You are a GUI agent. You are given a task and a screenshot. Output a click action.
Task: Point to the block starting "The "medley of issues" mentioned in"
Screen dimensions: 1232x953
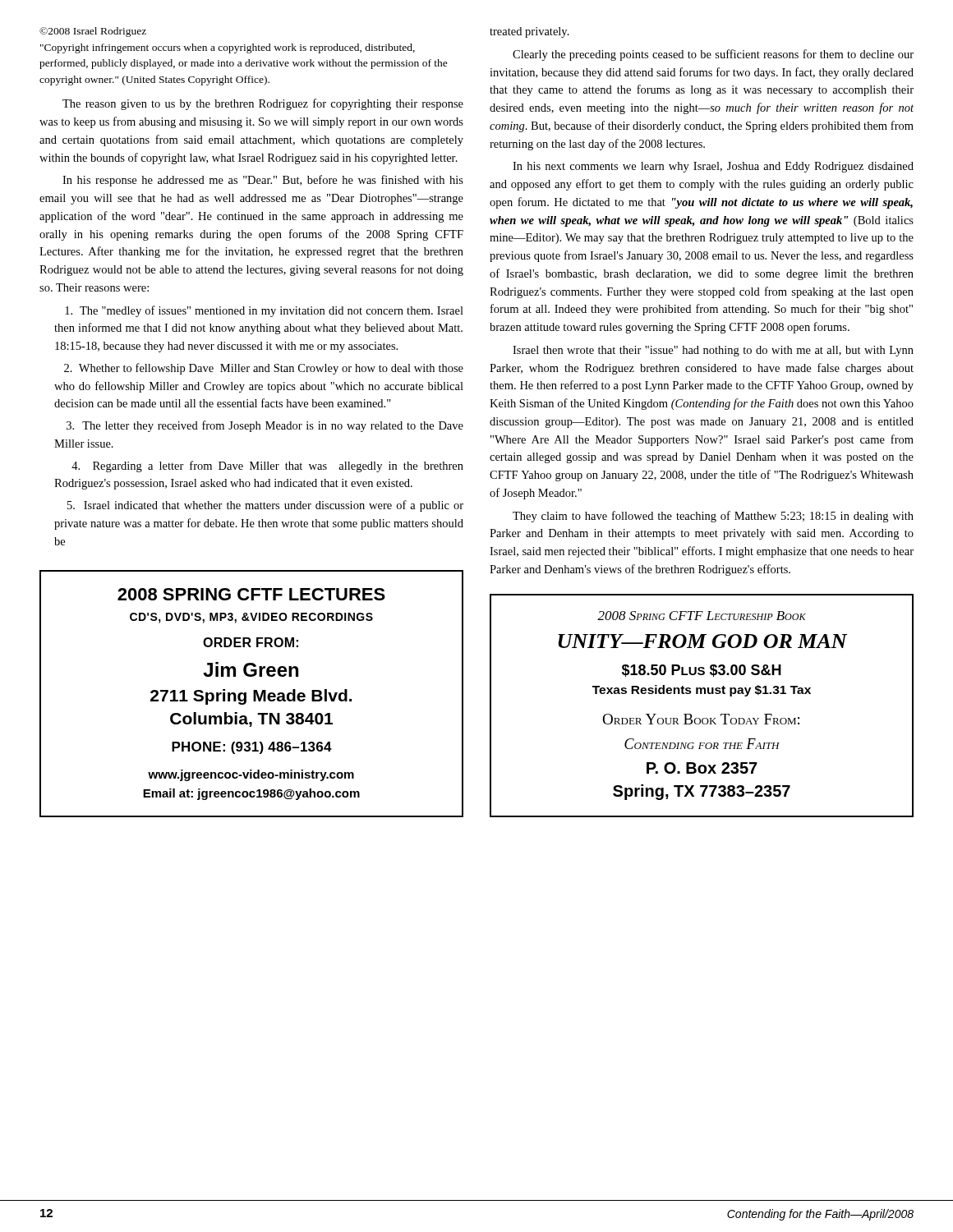click(259, 328)
